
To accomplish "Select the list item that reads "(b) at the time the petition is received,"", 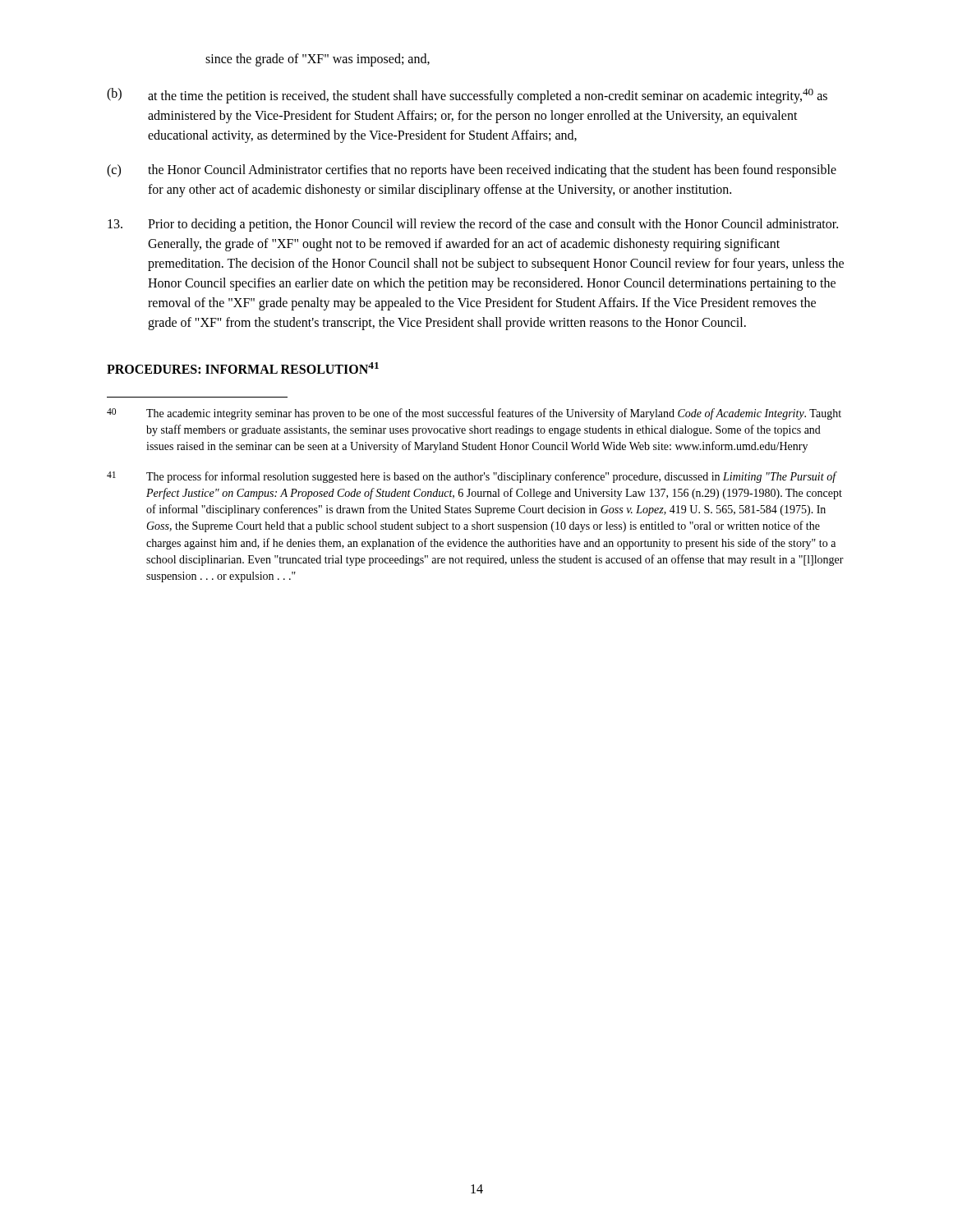I will (476, 115).
